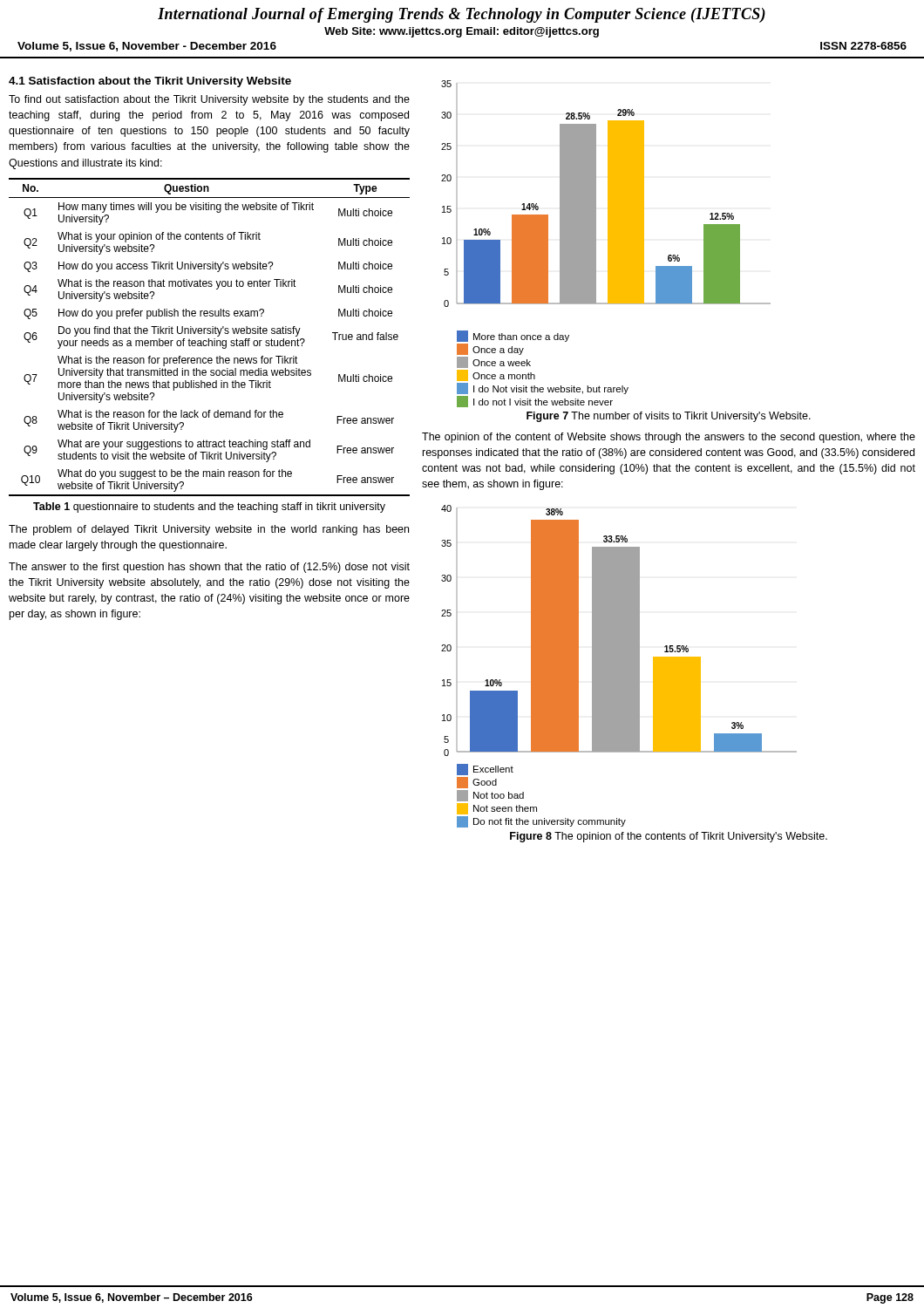Point to the passage starting "Figure 8 The"
This screenshot has height=1308, width=924.
tap(669, 836)
